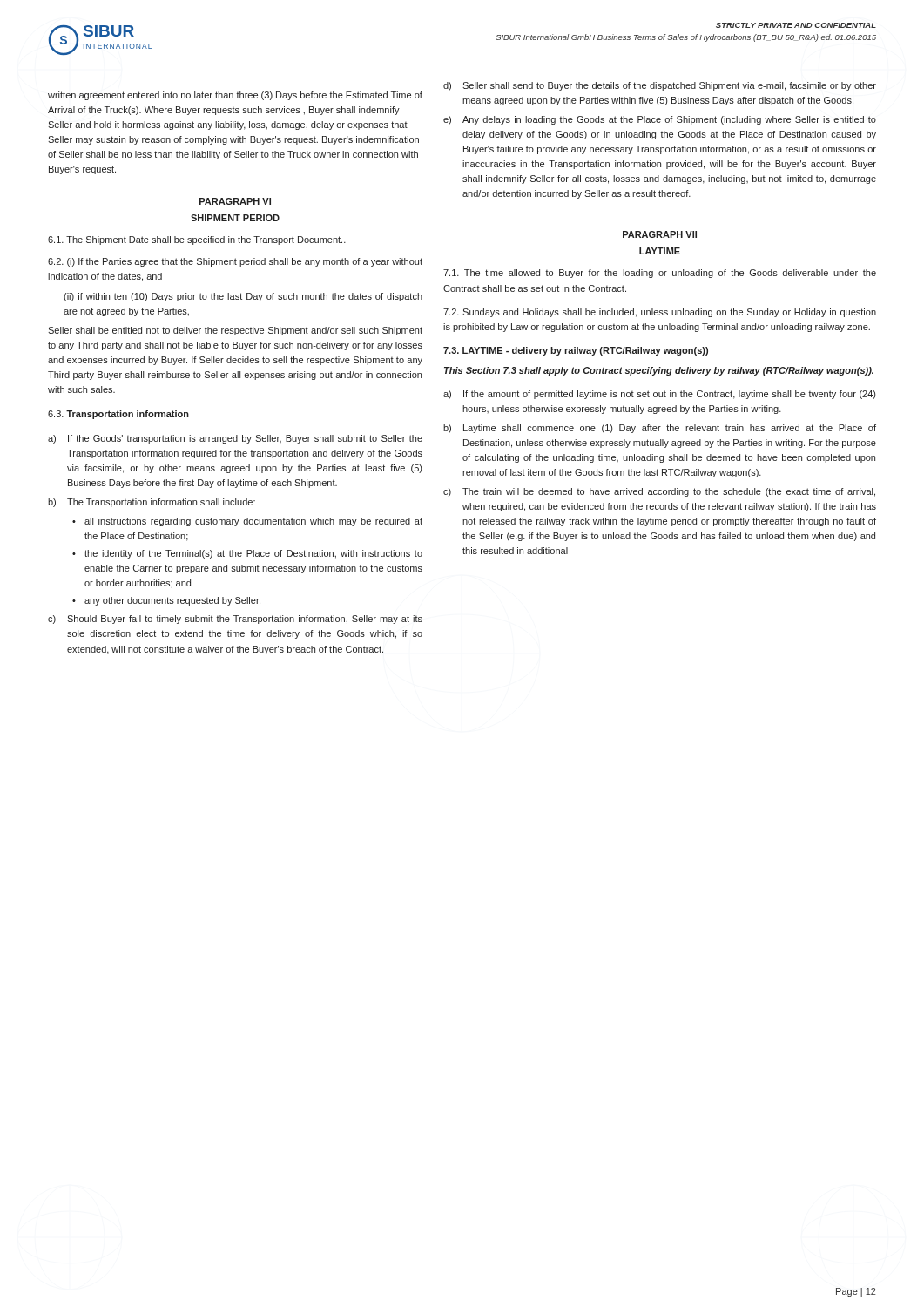Screen dimensions: 1307x924
Task: Click on the list item that says "e) Any delays in loading the Goods at"
Action: point(660,157)
